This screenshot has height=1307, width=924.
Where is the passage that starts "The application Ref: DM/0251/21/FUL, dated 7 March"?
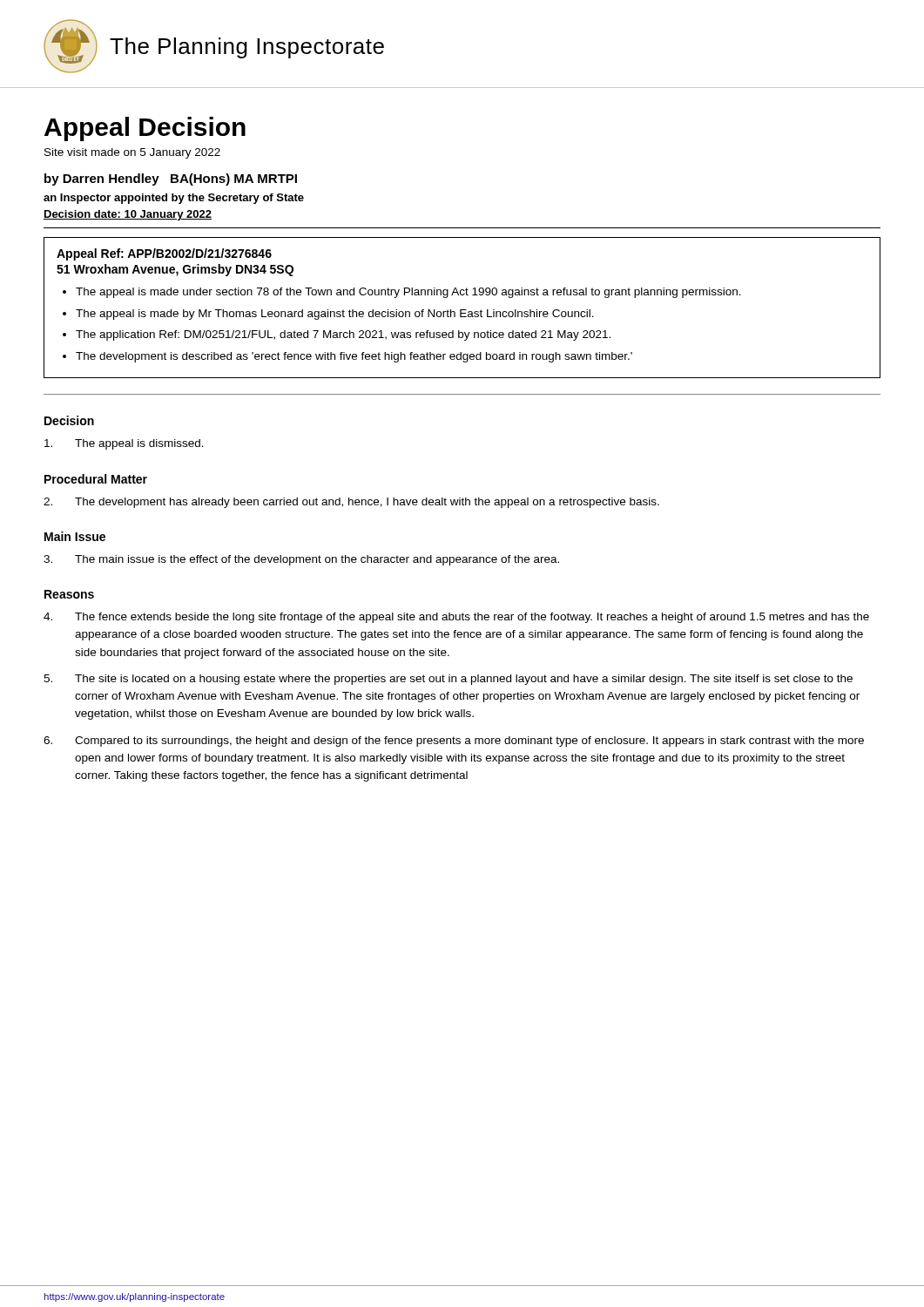coord(344,334)
